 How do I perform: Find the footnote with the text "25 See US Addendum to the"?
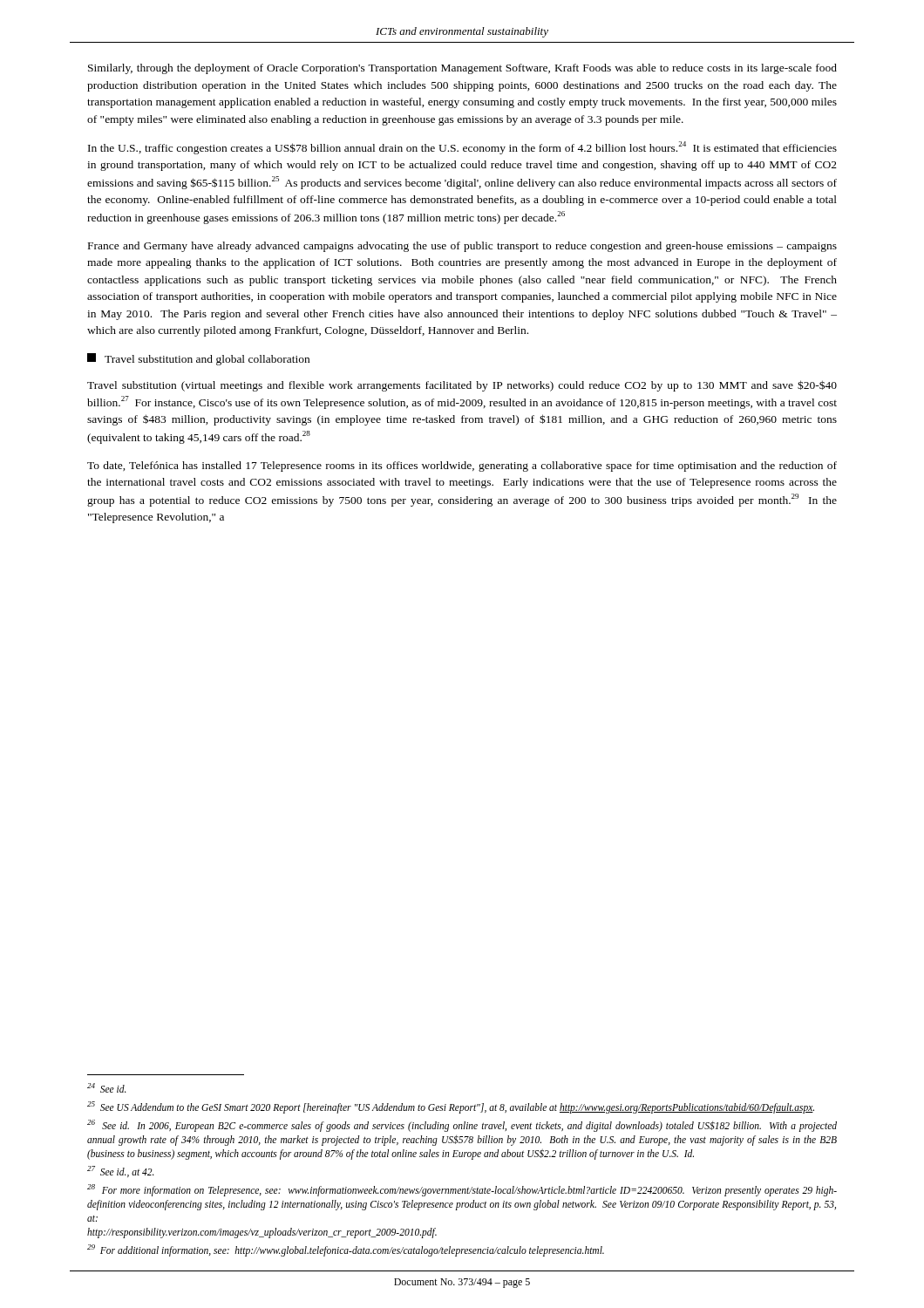(x=451, y=1106)
